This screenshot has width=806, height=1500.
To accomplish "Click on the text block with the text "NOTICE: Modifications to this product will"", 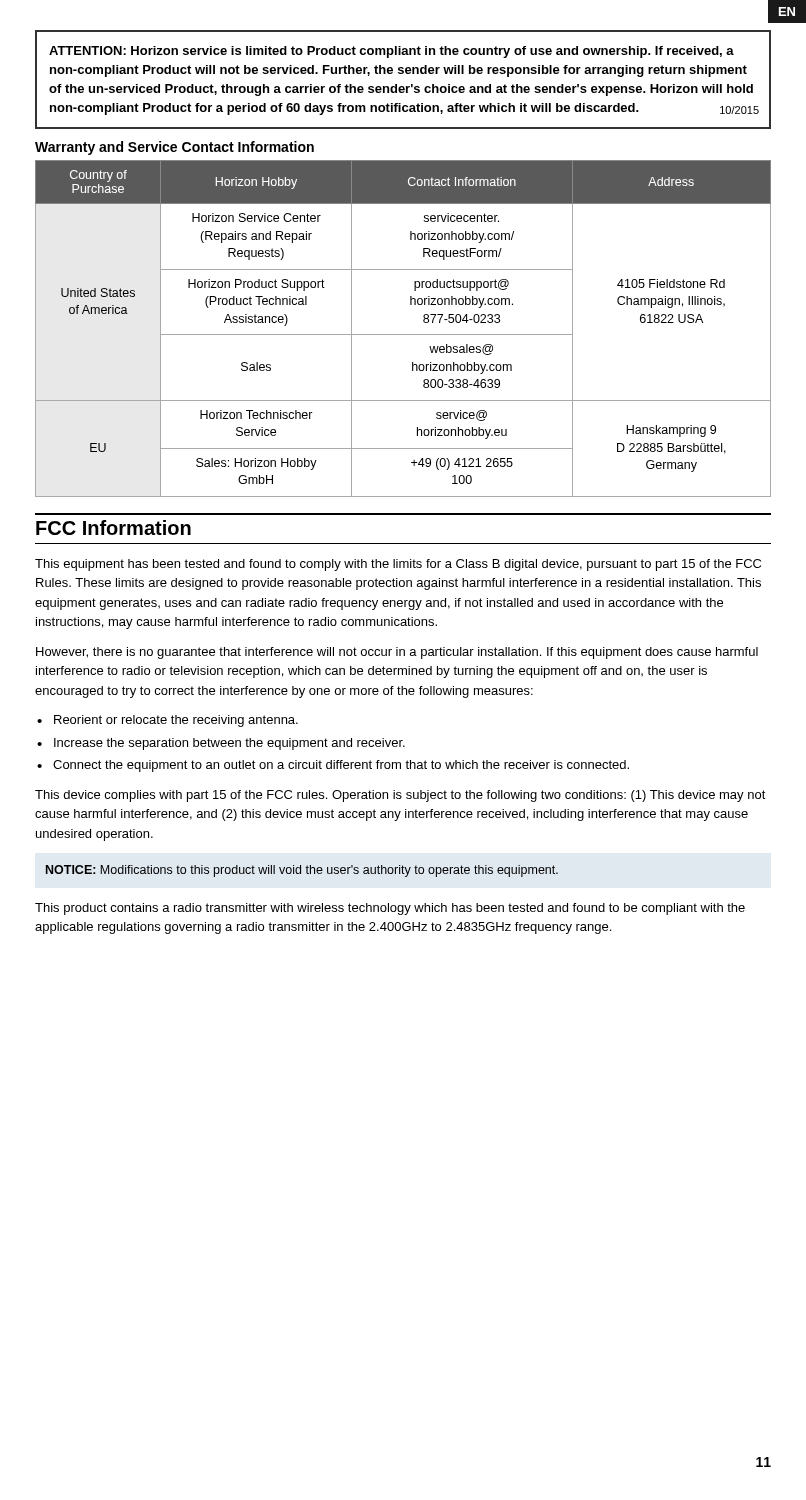I will coord(302,870).
